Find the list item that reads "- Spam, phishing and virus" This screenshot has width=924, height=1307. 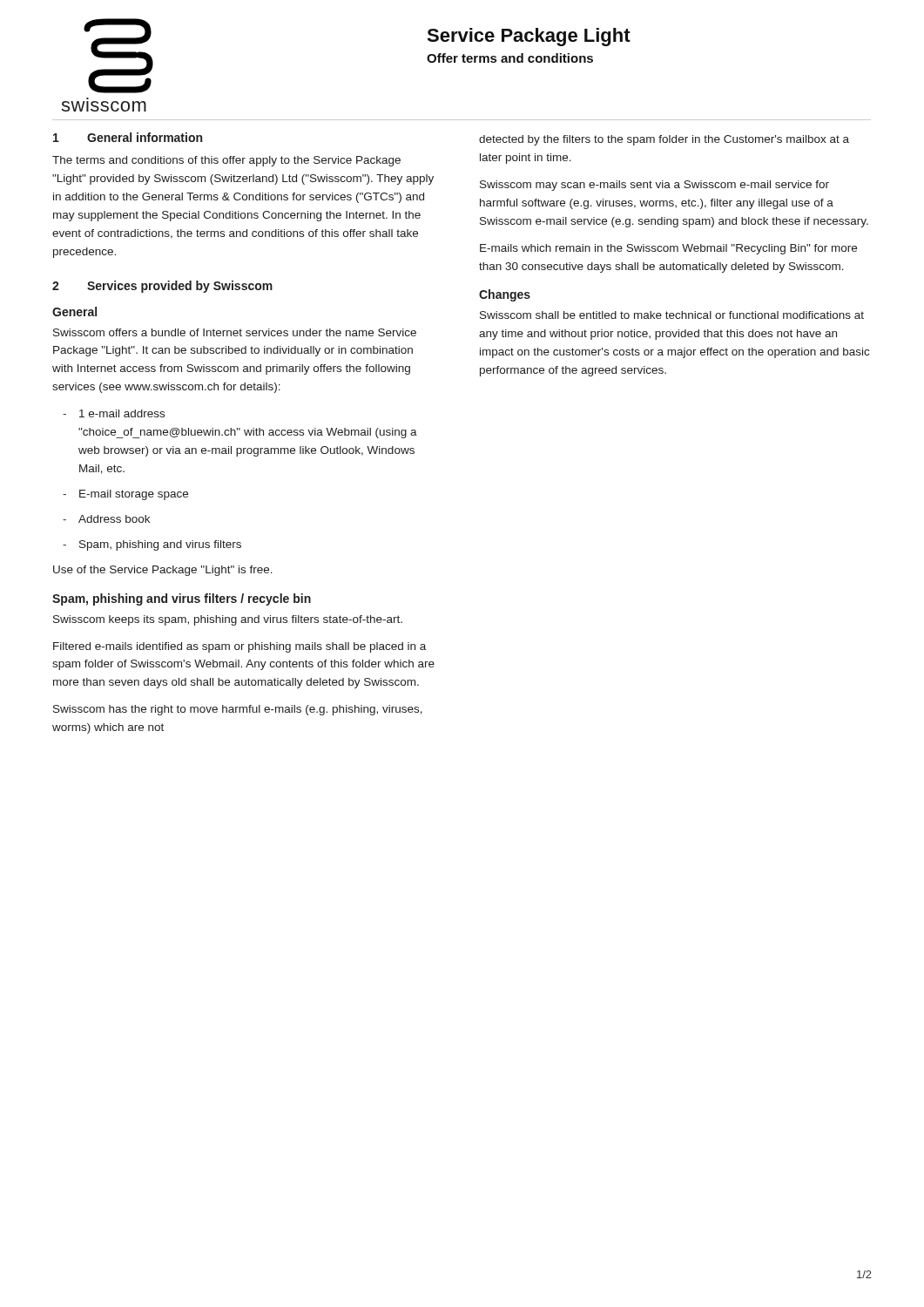click(x=249, y=545)
